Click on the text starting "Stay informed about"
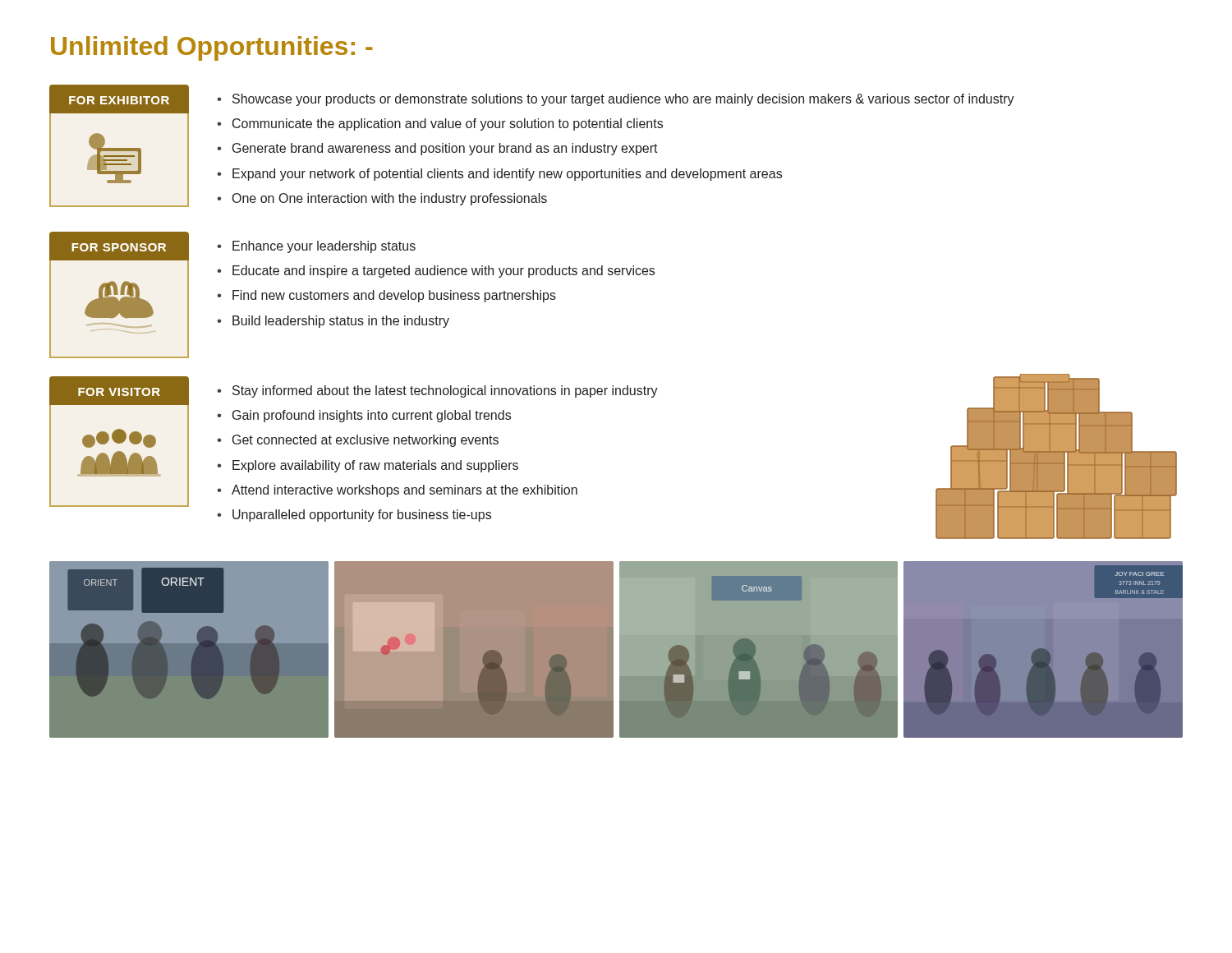The image size is (1232, 953). (x=445, y=391)
